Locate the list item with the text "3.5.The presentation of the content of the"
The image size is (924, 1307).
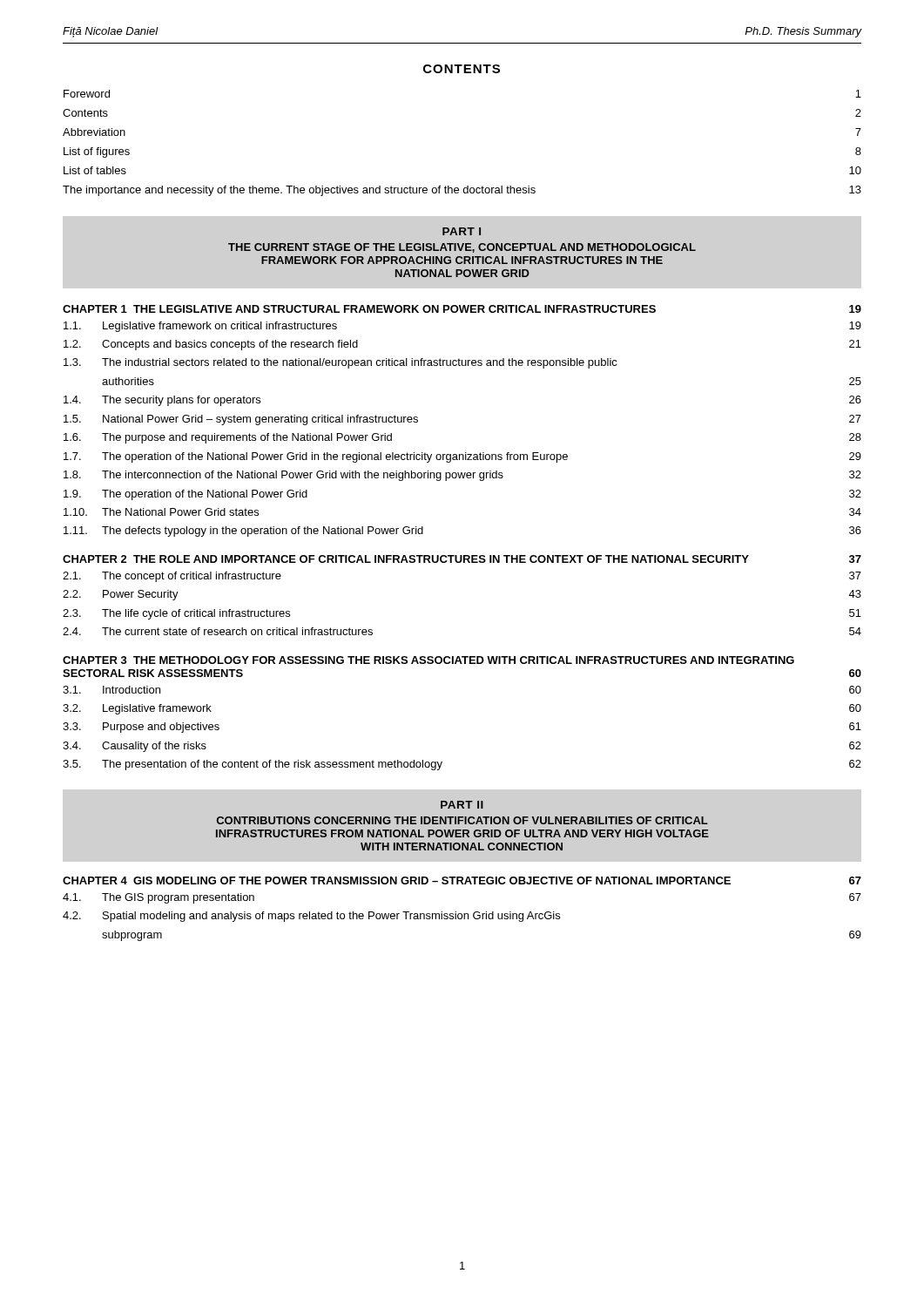270,765
